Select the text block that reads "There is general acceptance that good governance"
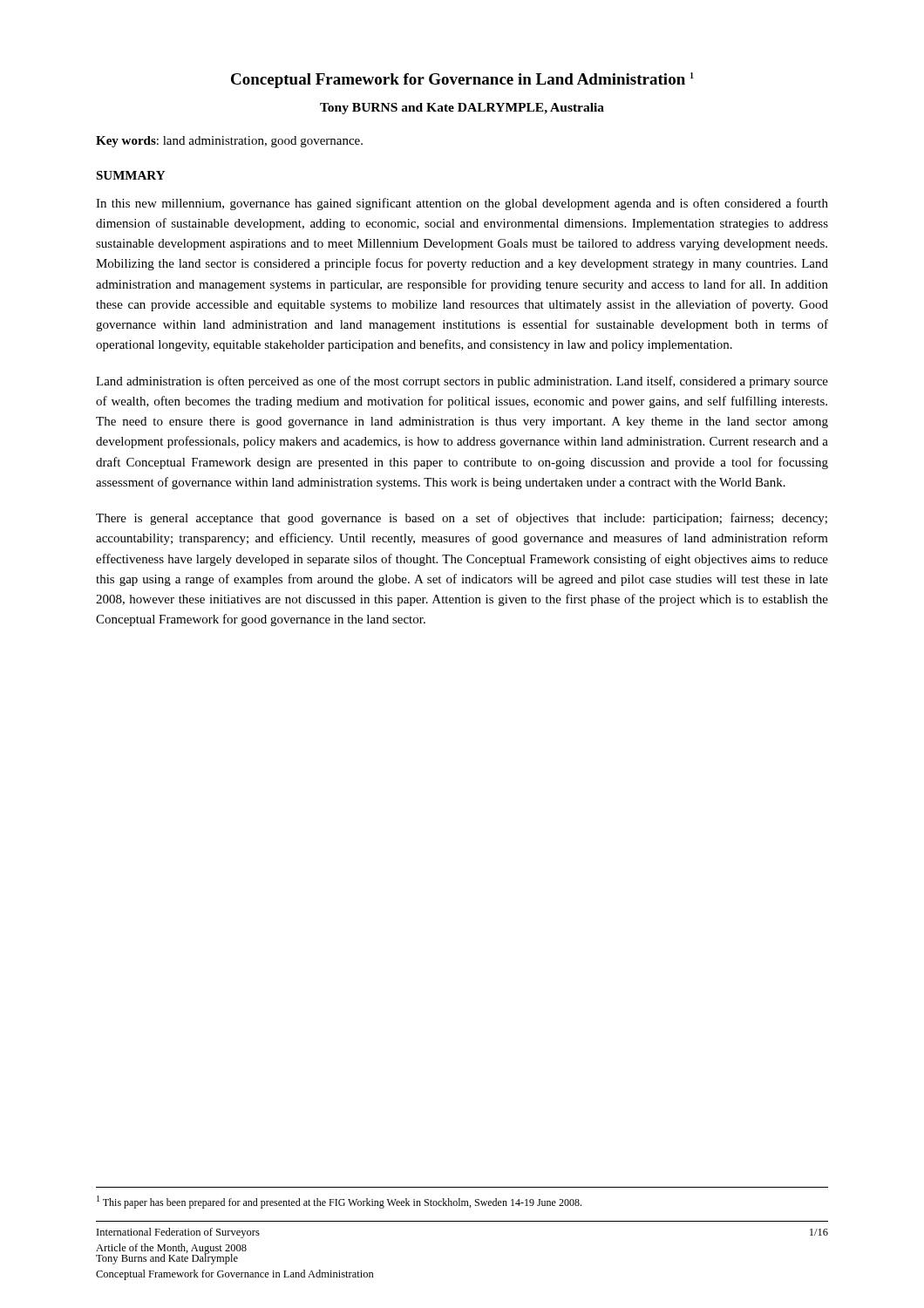 (x=462, y=569)
